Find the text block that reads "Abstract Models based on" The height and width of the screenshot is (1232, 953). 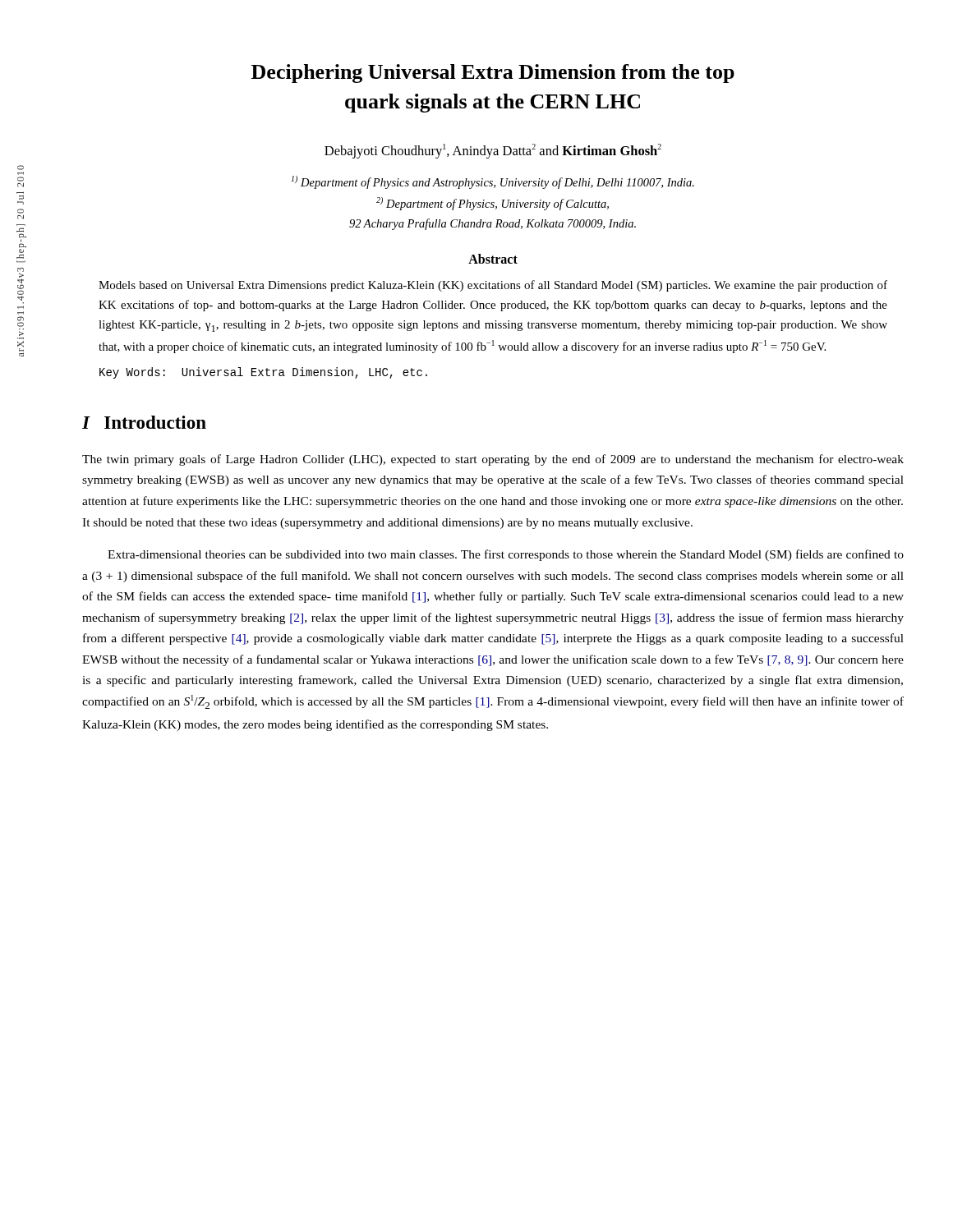(493, 316)
